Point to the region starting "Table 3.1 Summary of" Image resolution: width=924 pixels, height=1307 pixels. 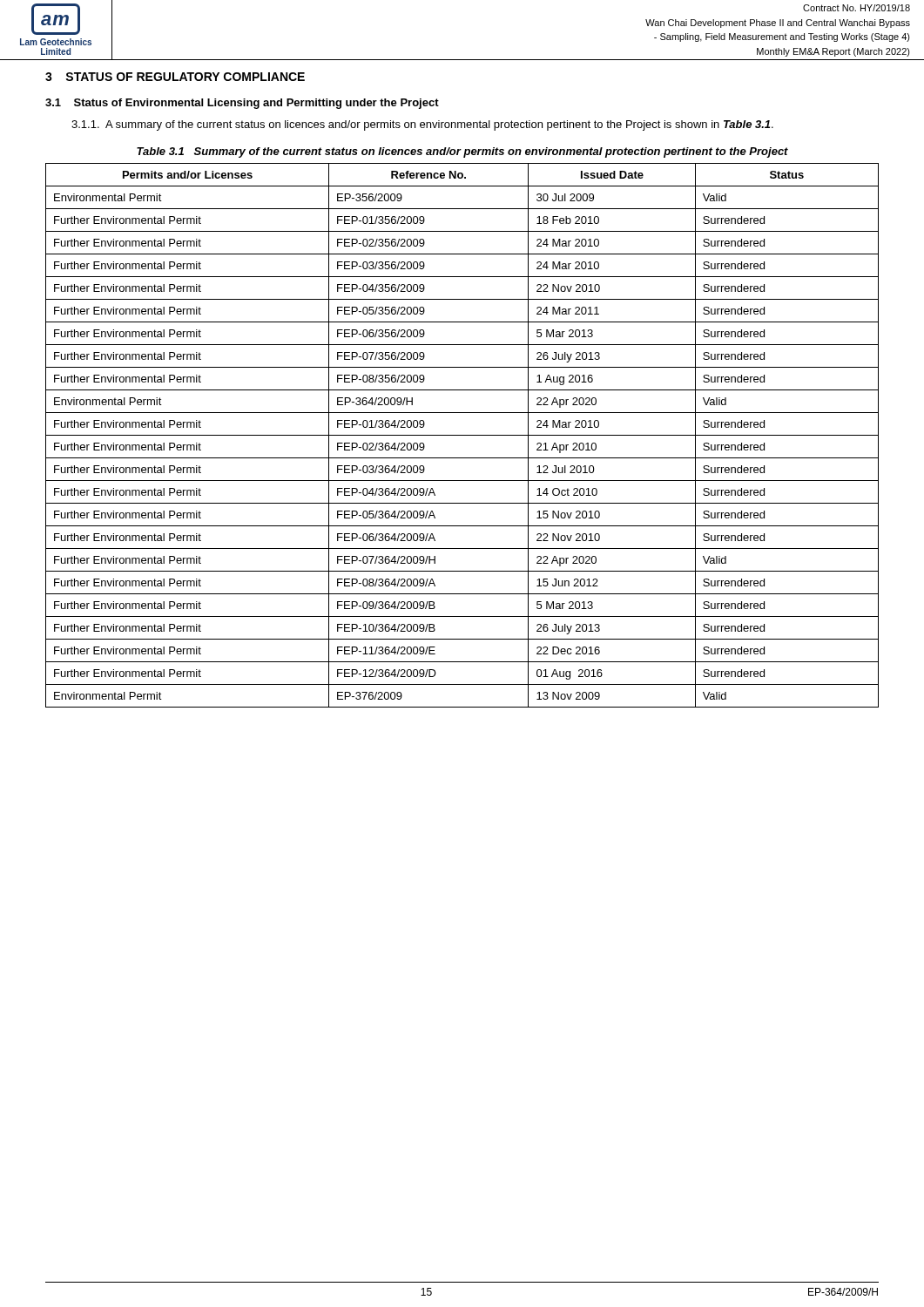click(x=462, y=151)
